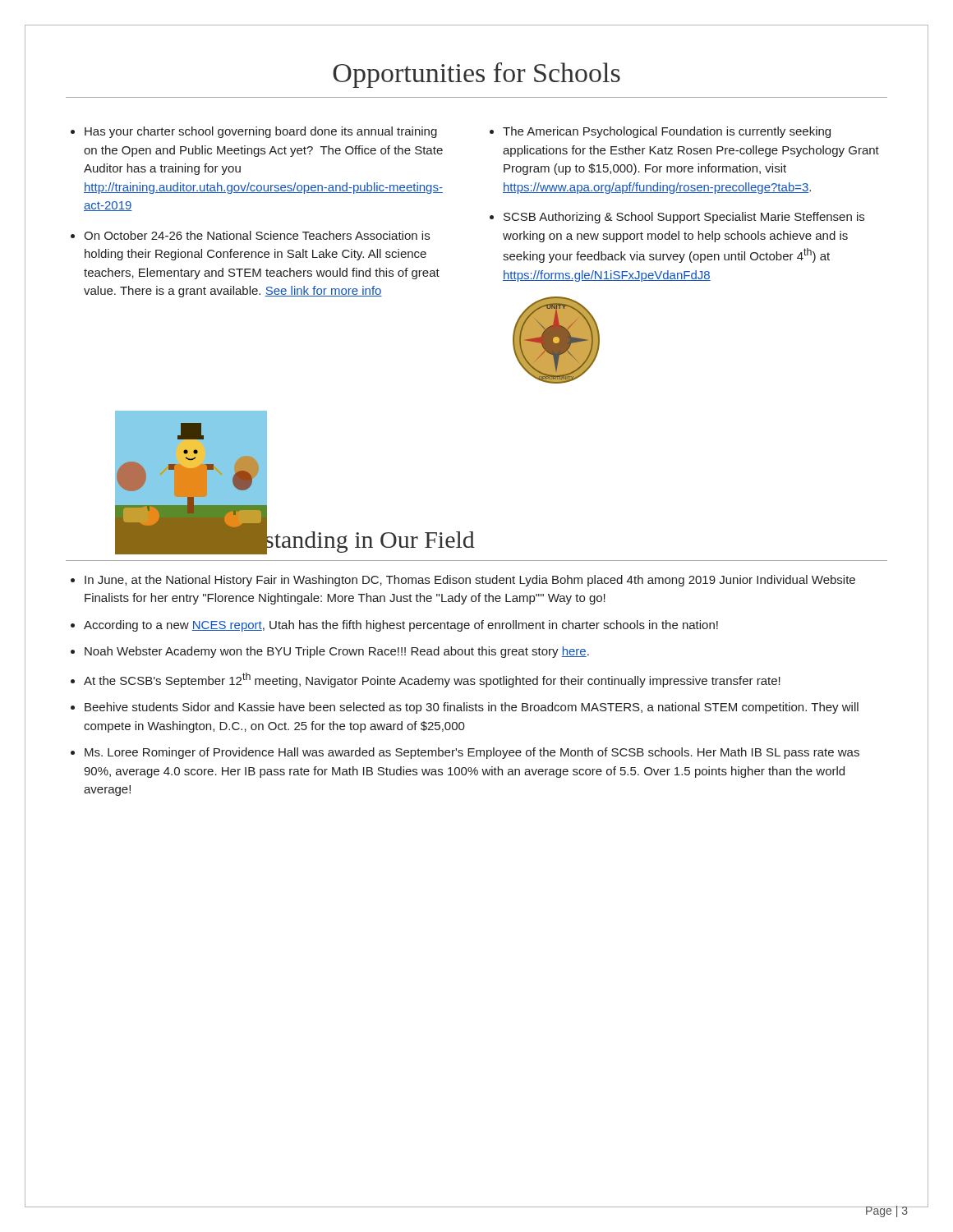The image size is (953, 1232).
Task: Where is the passage that starts "Noah Webster Academy won the BYU"?
Action: 337,651
